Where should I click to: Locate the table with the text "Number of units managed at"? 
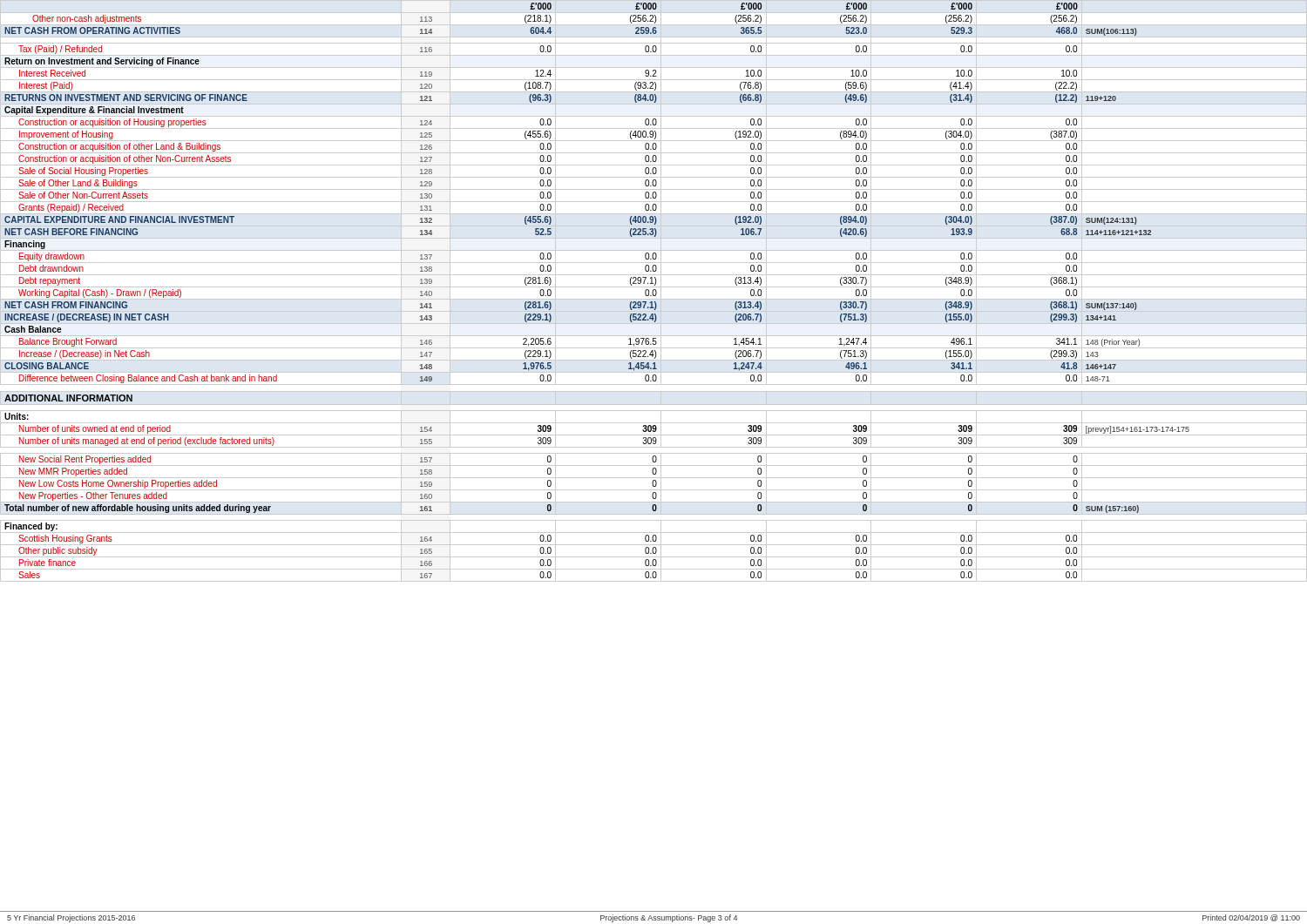(x=654, y=291)
